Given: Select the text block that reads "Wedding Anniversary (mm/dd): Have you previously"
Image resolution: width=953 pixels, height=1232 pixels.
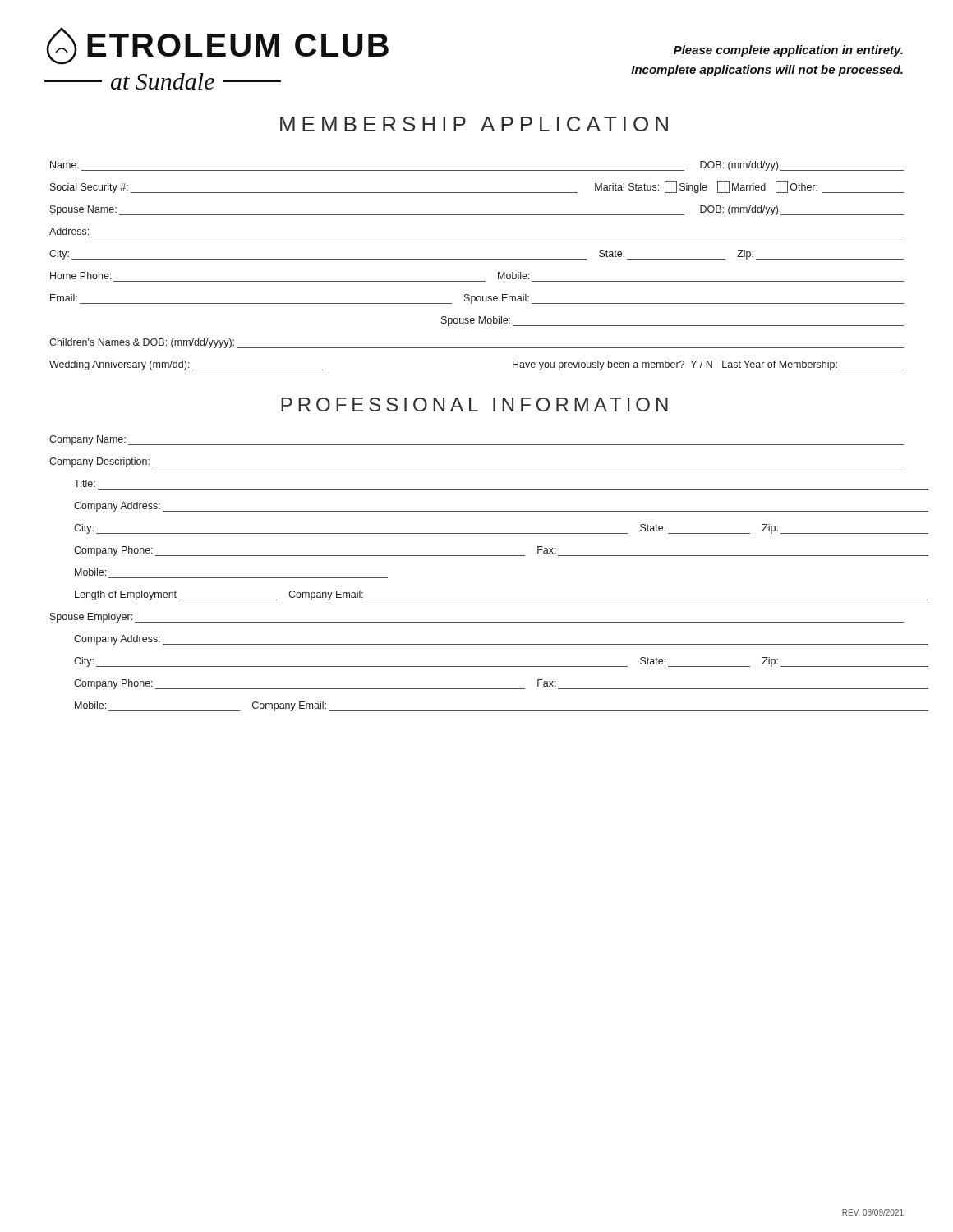Looking at the screenshot, I should click(120, 365).
